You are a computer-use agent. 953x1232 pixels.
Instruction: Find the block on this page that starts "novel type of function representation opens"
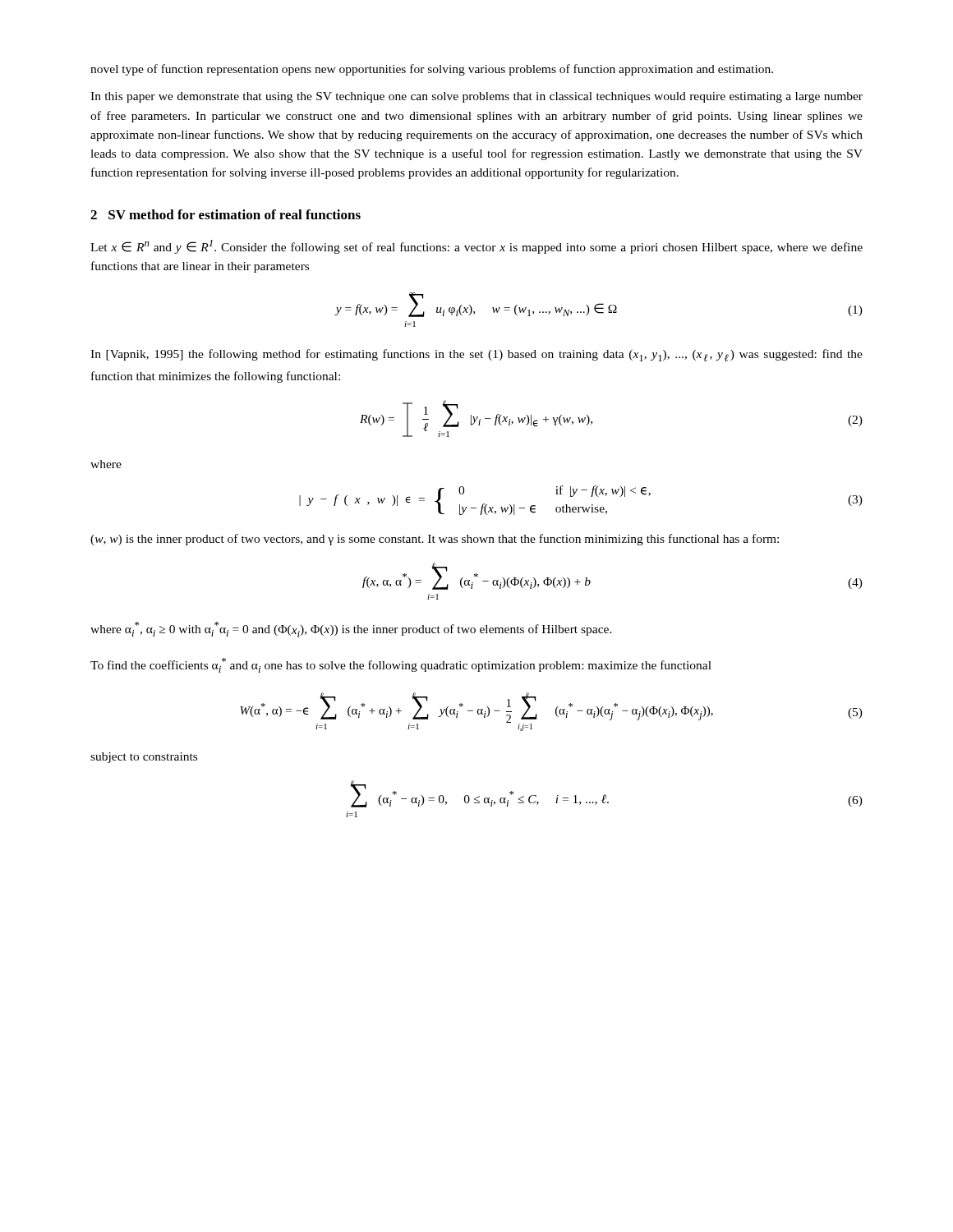(432, 69)
